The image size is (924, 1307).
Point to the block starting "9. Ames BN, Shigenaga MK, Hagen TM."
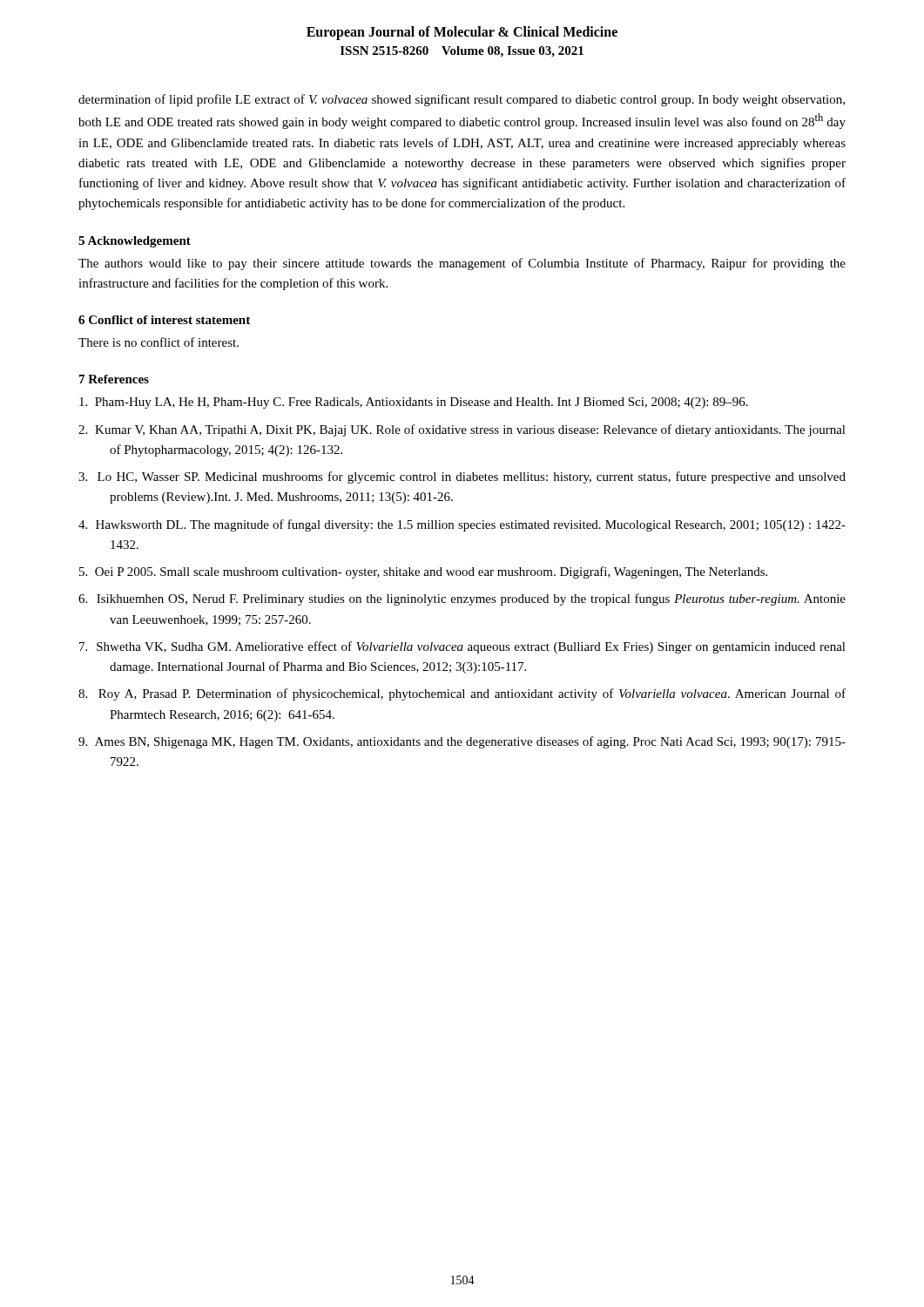[462, 751]
